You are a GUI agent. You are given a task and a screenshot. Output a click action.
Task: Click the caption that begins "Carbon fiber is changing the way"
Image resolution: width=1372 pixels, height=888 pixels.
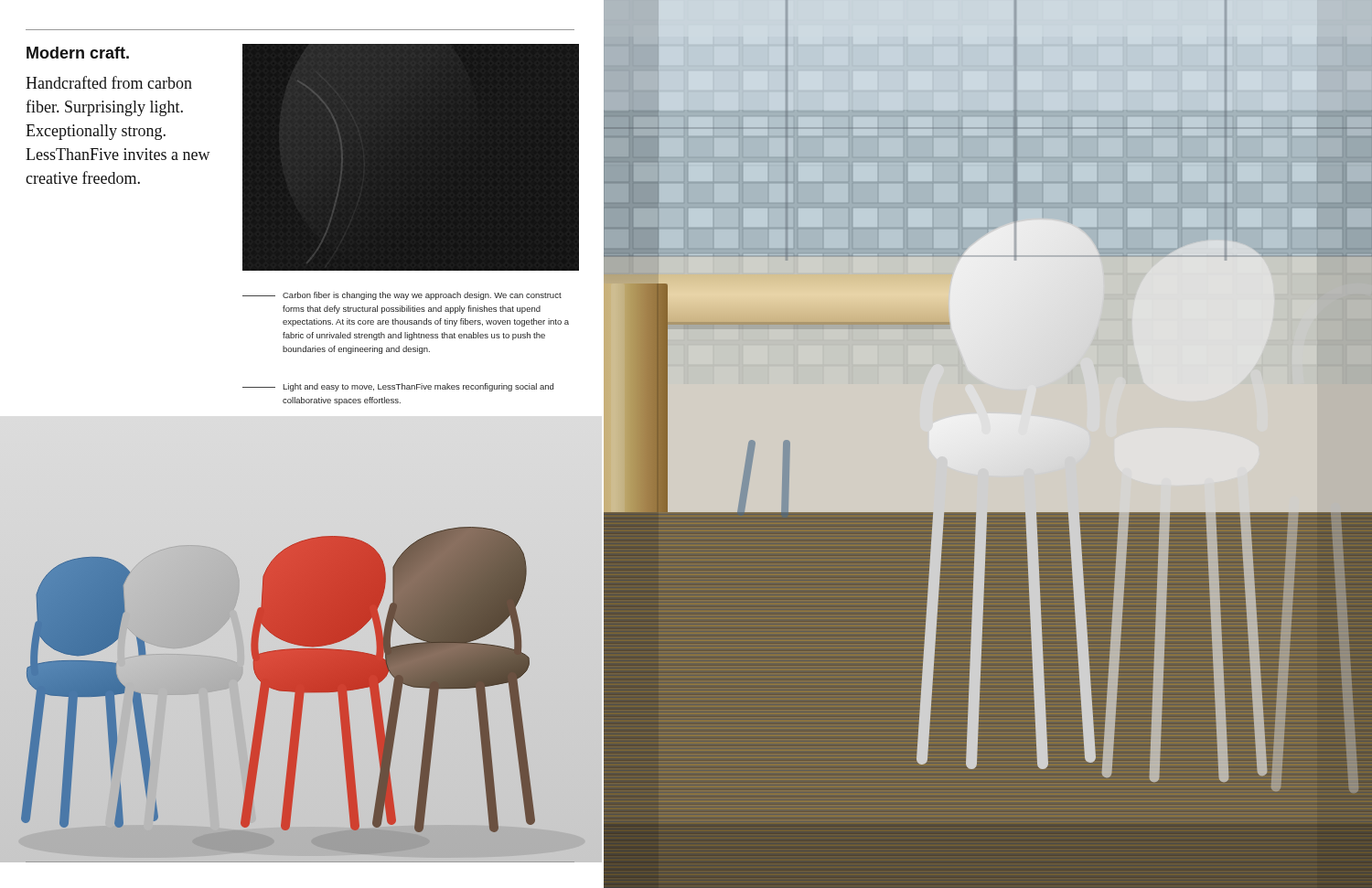click(411, 323)
